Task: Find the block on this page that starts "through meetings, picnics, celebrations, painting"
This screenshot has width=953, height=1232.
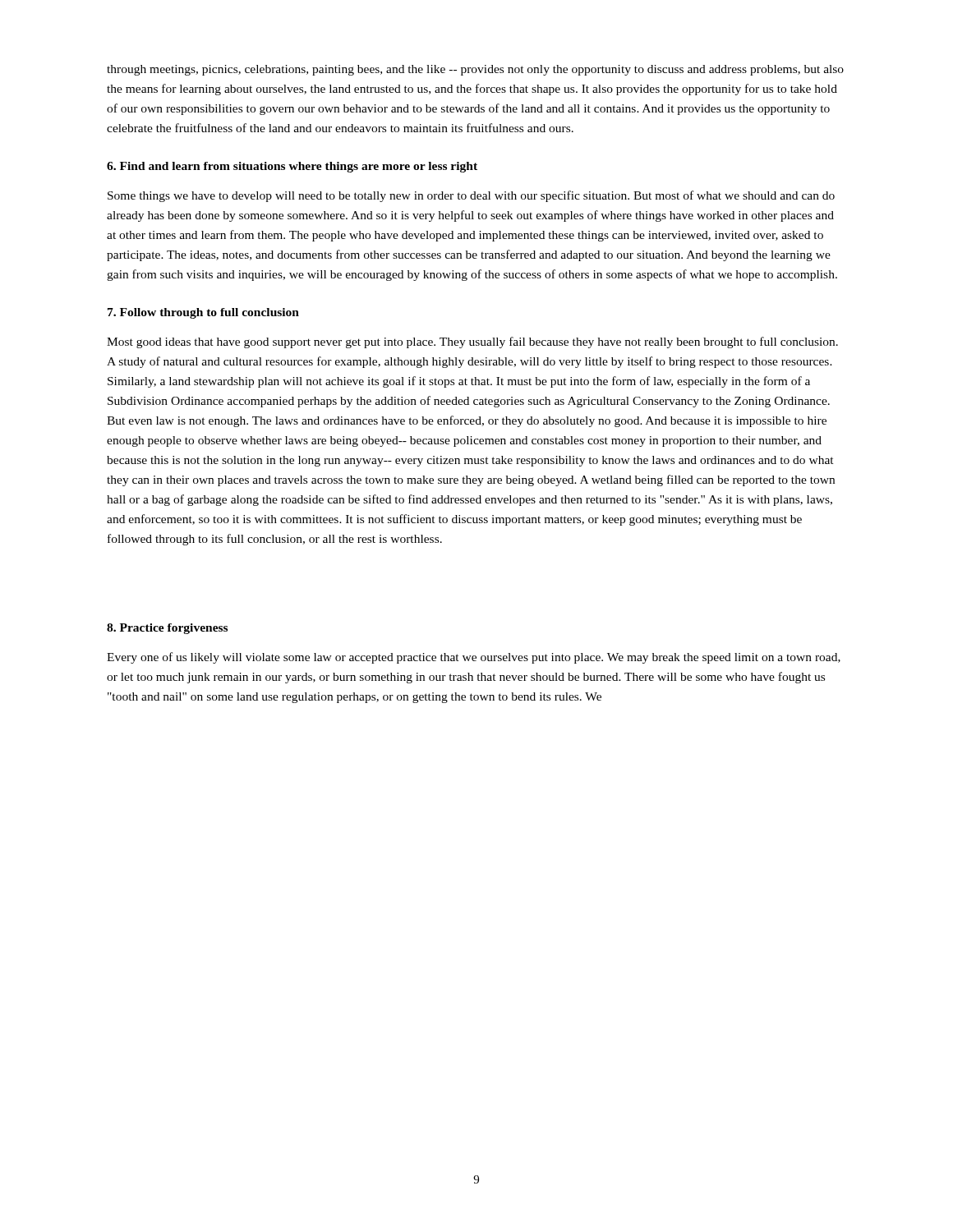Action: point(475,98)
